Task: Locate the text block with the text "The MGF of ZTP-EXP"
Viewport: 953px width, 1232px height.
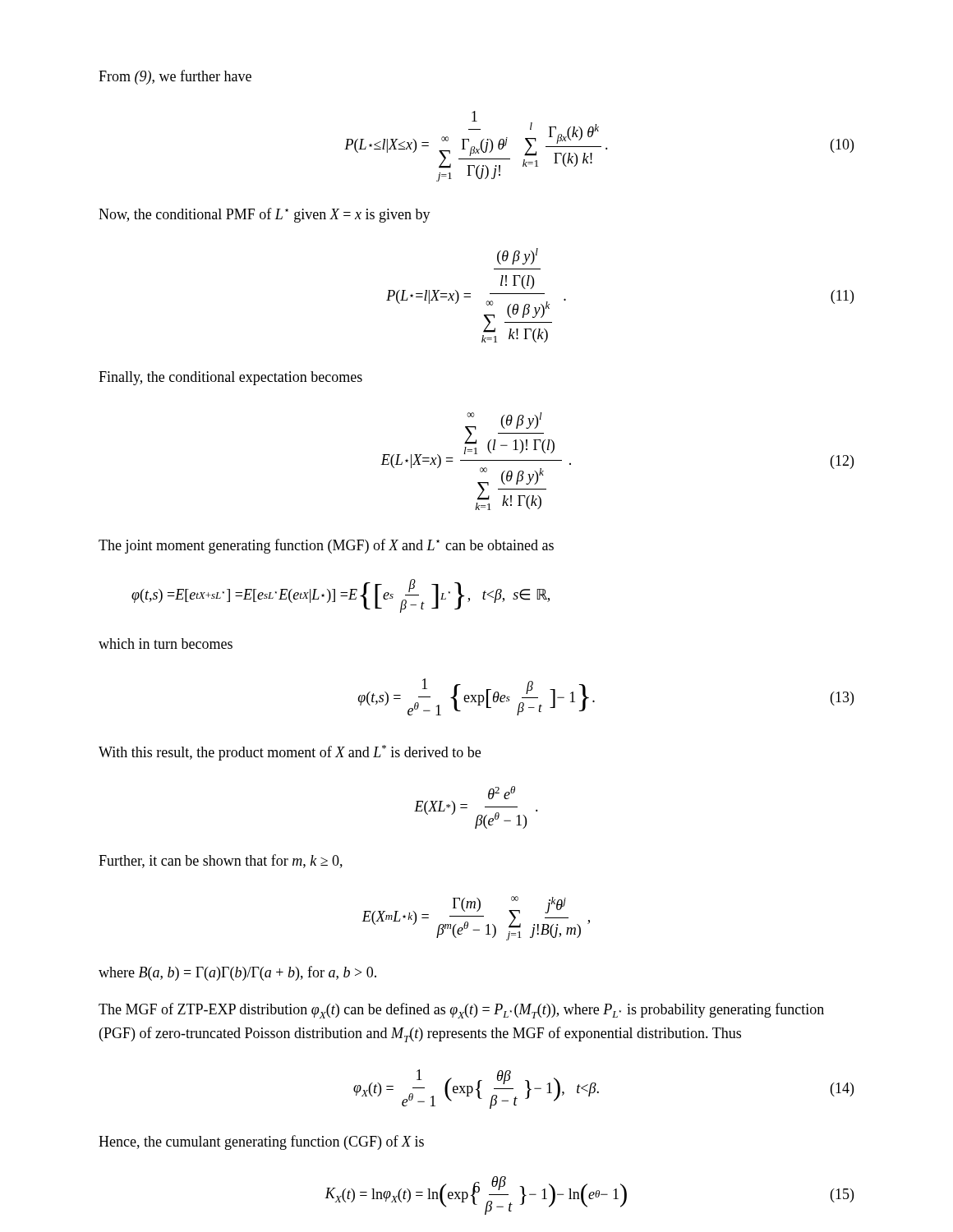Action: 461,1022
